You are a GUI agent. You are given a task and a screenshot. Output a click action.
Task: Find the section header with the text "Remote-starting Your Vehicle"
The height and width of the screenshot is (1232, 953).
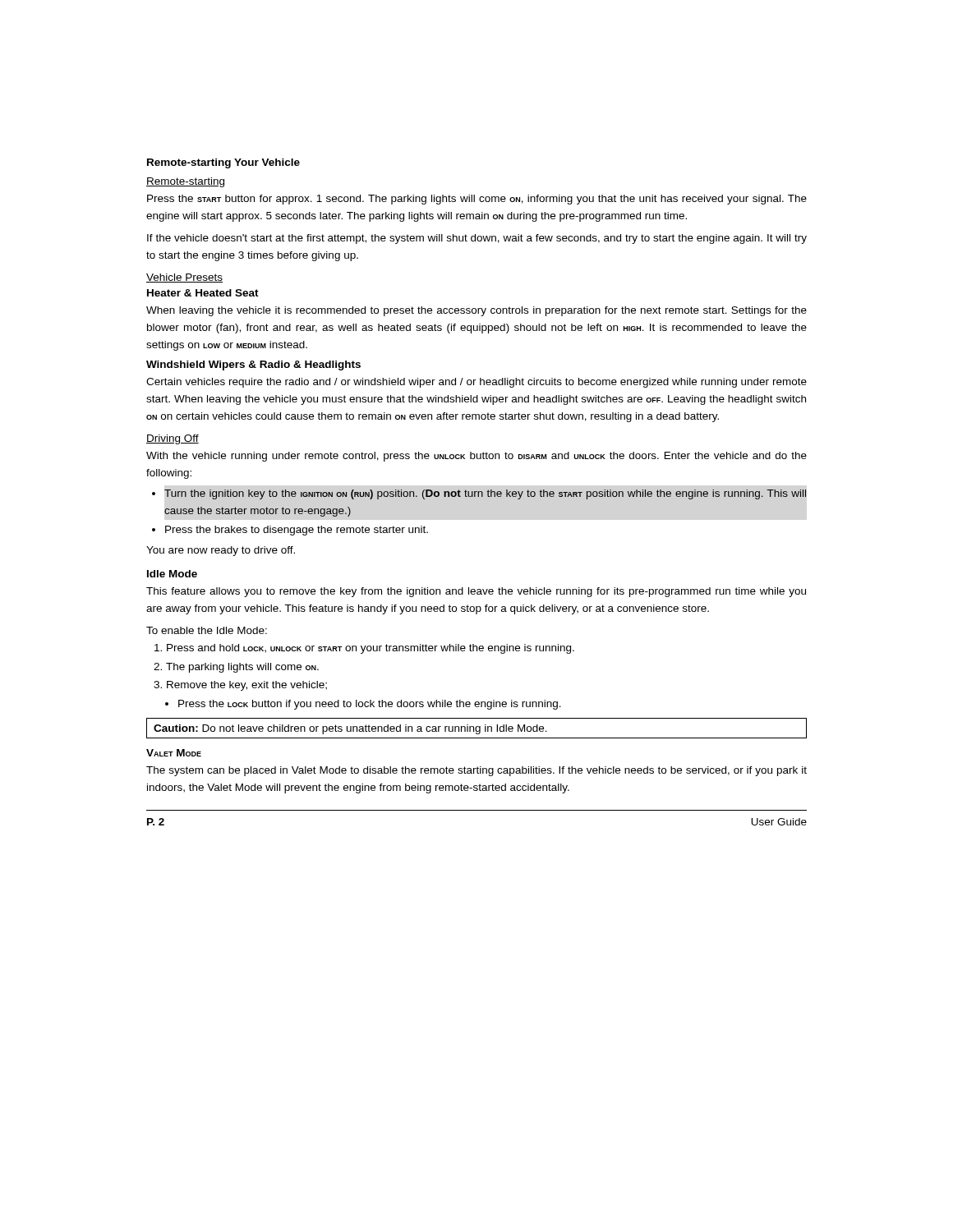[x=223, y=162]
